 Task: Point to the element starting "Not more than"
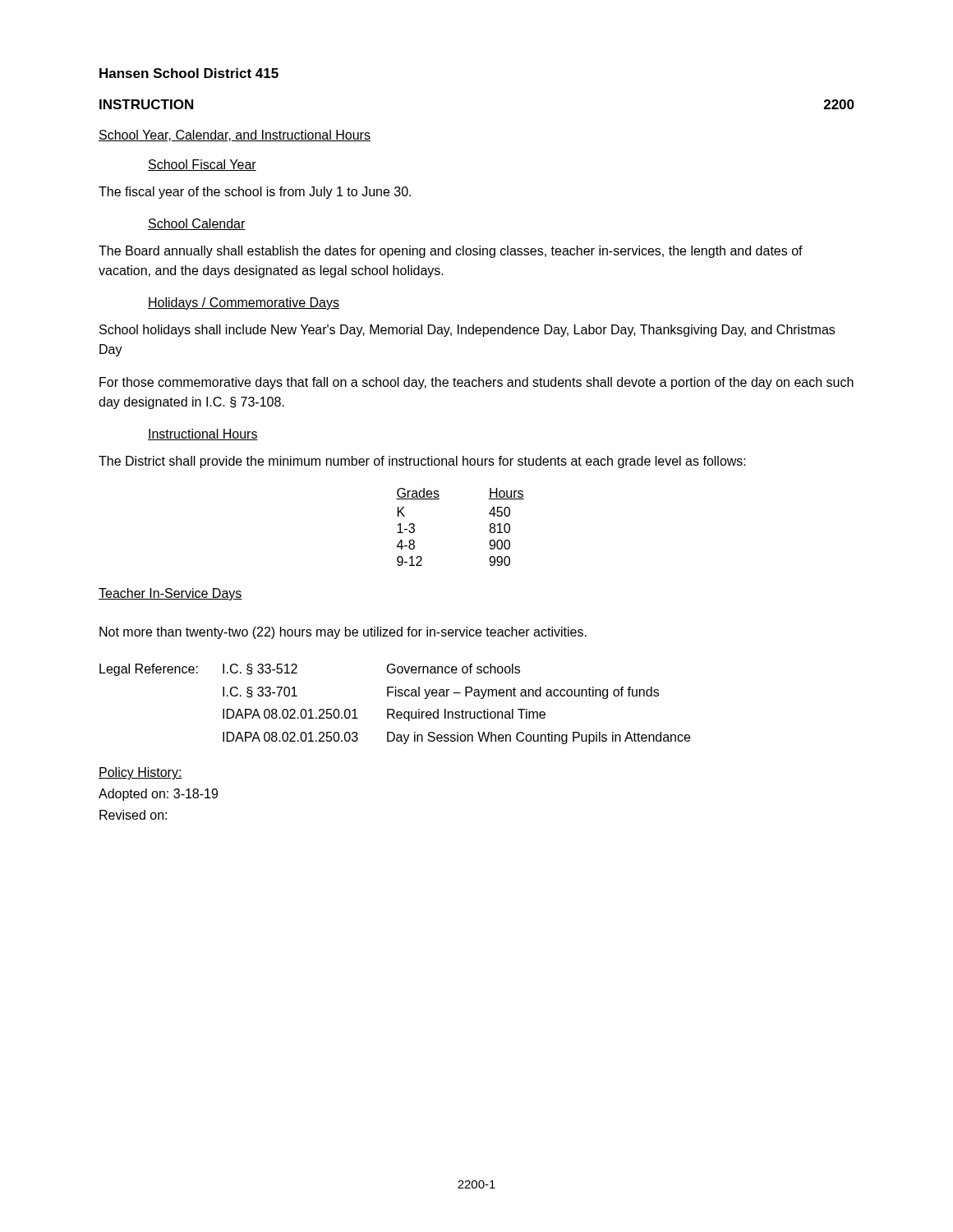coord(343,632)
